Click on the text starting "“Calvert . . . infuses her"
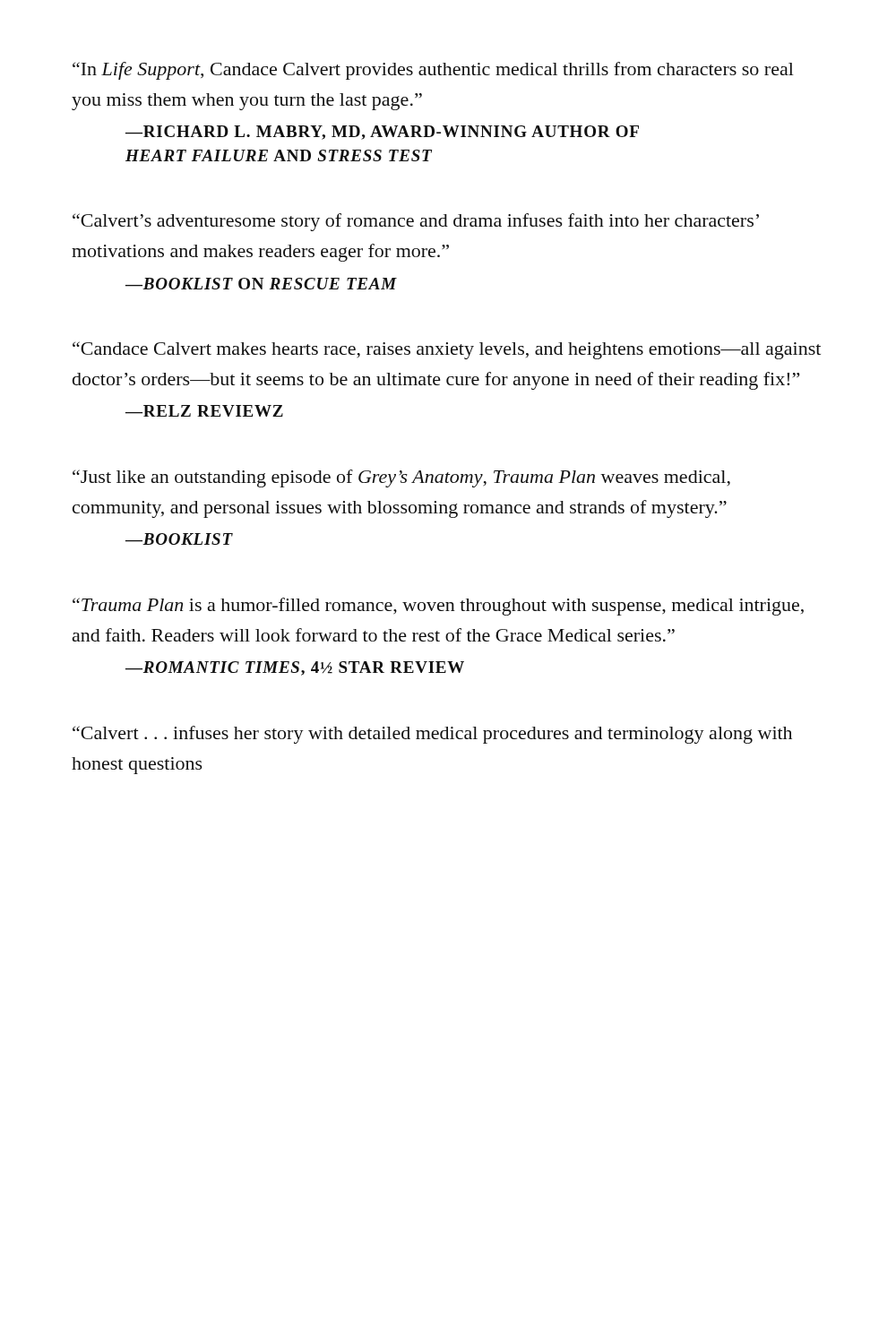This screenshot has height=1344, width=896. (432, 747)
